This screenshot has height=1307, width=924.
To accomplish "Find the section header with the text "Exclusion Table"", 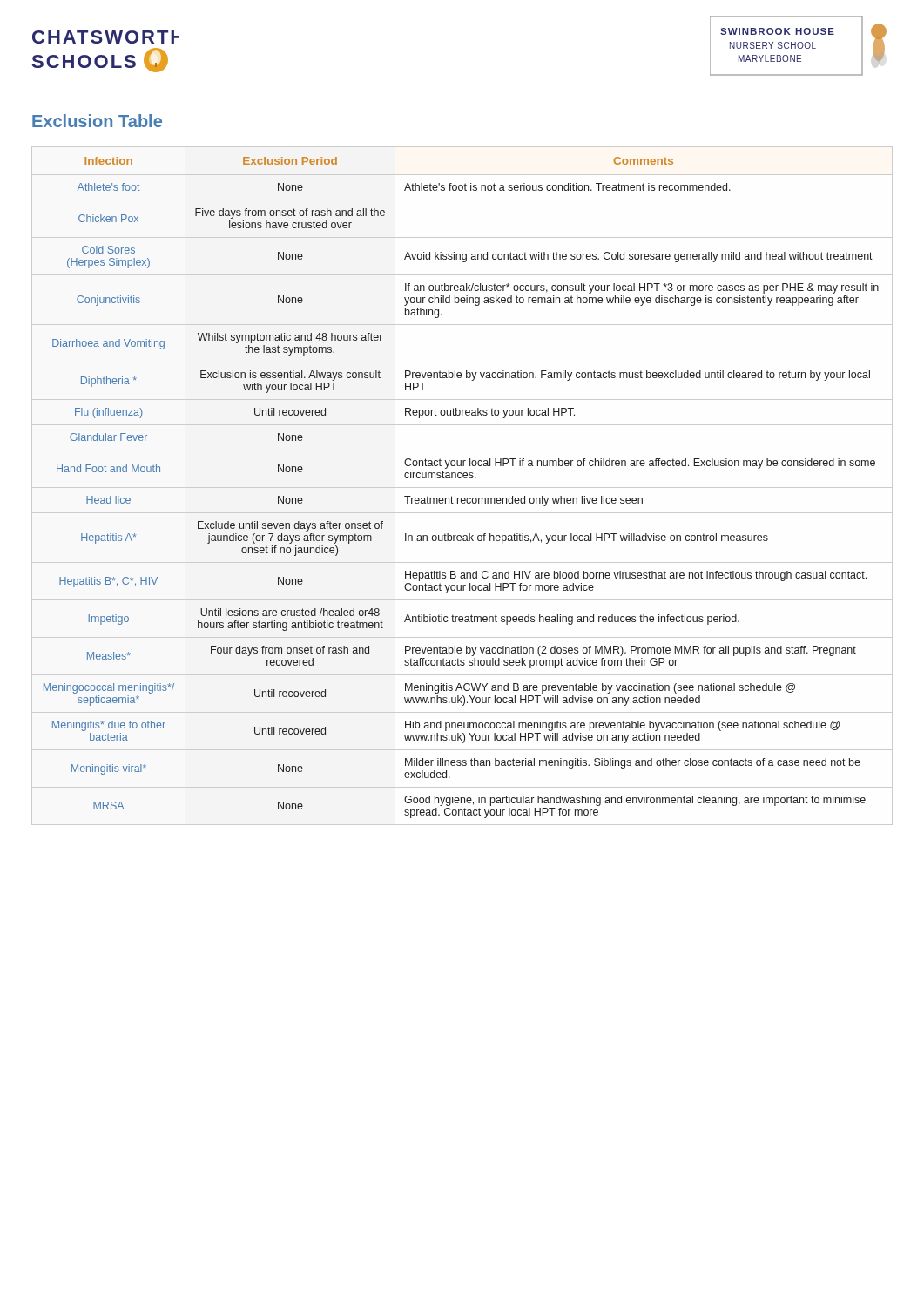I will (97, 121).
